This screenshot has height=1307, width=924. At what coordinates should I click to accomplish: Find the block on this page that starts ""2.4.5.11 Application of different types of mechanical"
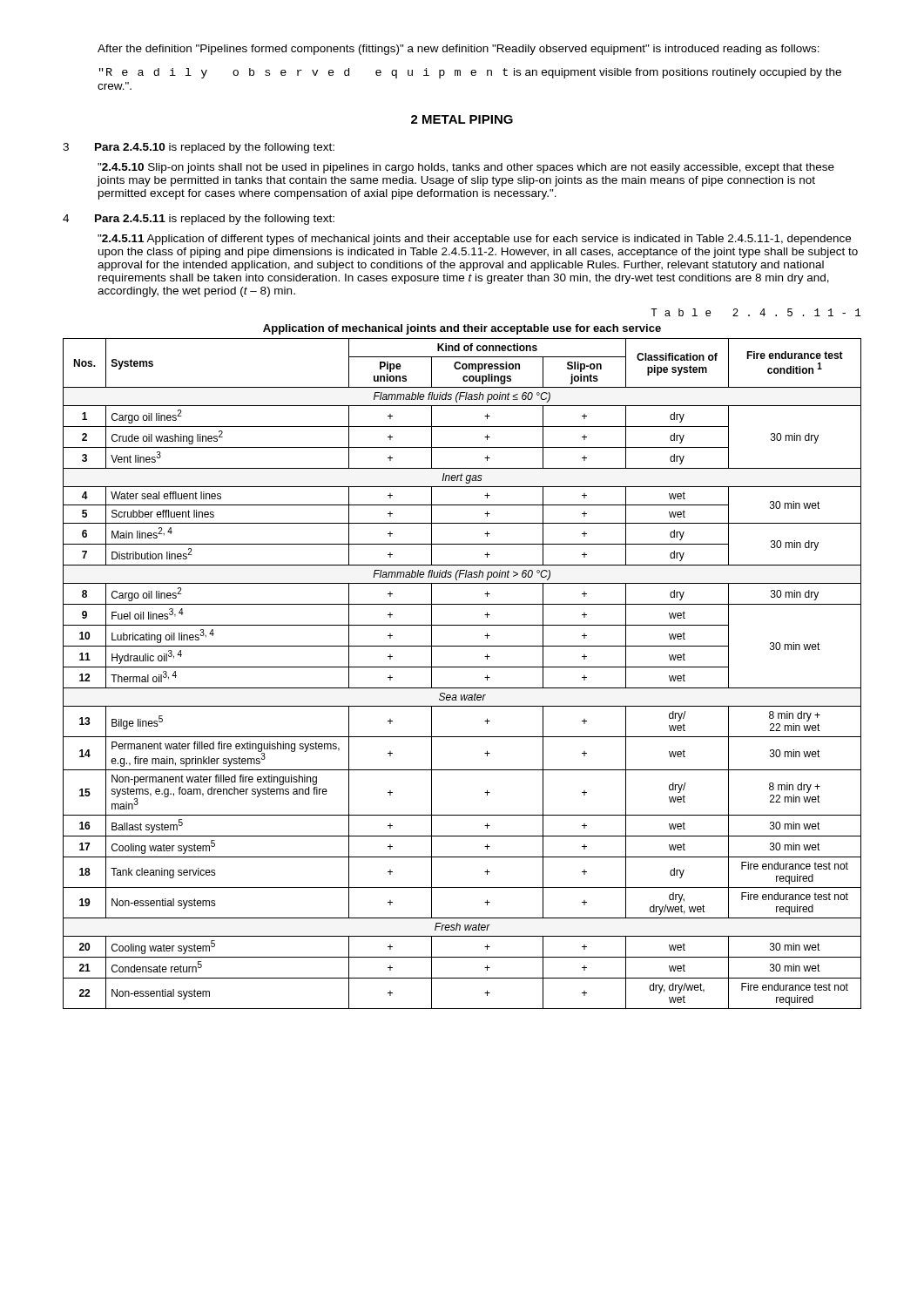tap(479, 264)
